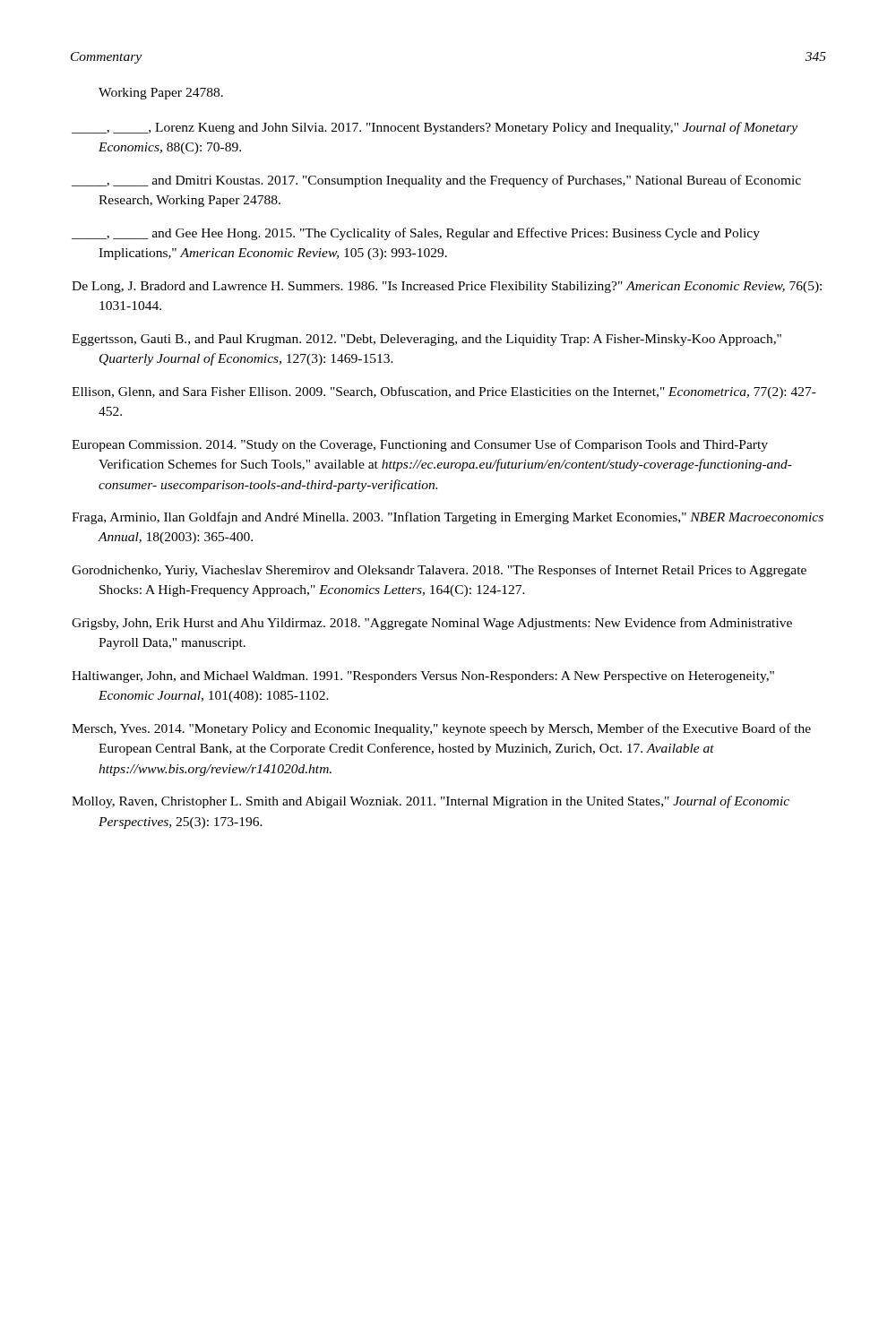Locate the list item with the text "De Long, J."
The height and width of the screenshot is (1344, 896).
coord(447,295)
